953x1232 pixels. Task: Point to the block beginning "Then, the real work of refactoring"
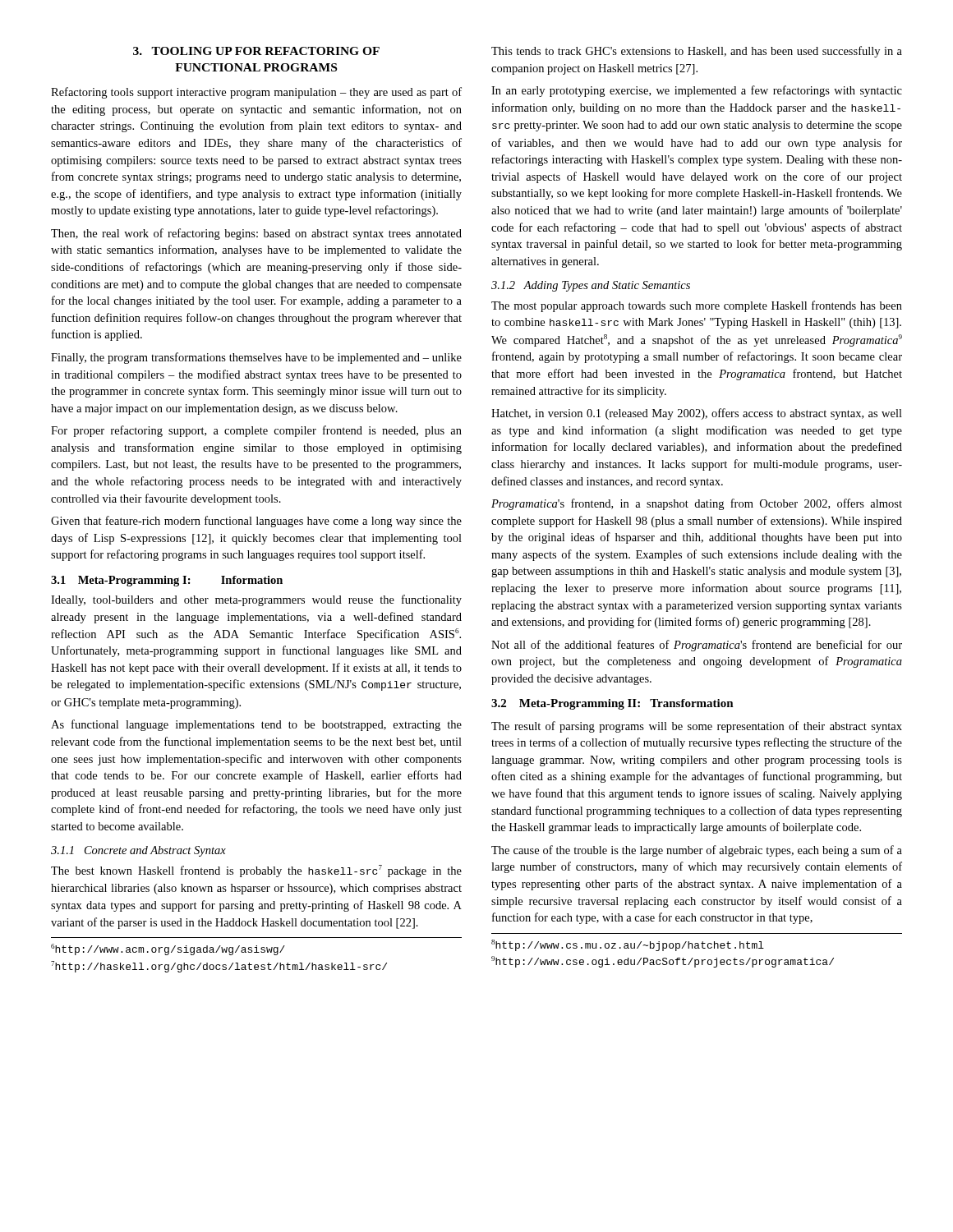[256, 284]
